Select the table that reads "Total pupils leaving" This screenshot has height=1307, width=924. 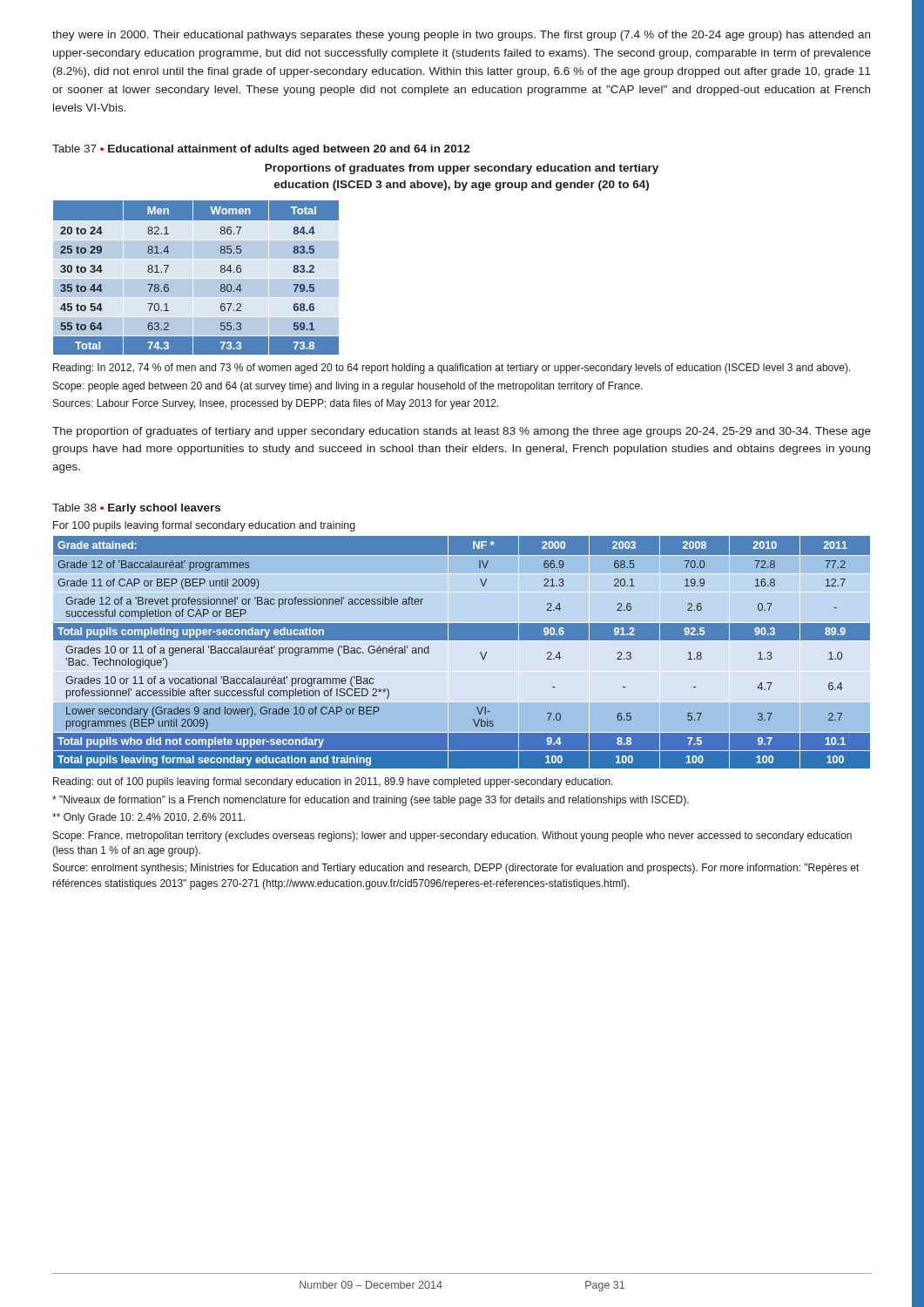click(462, 653)
